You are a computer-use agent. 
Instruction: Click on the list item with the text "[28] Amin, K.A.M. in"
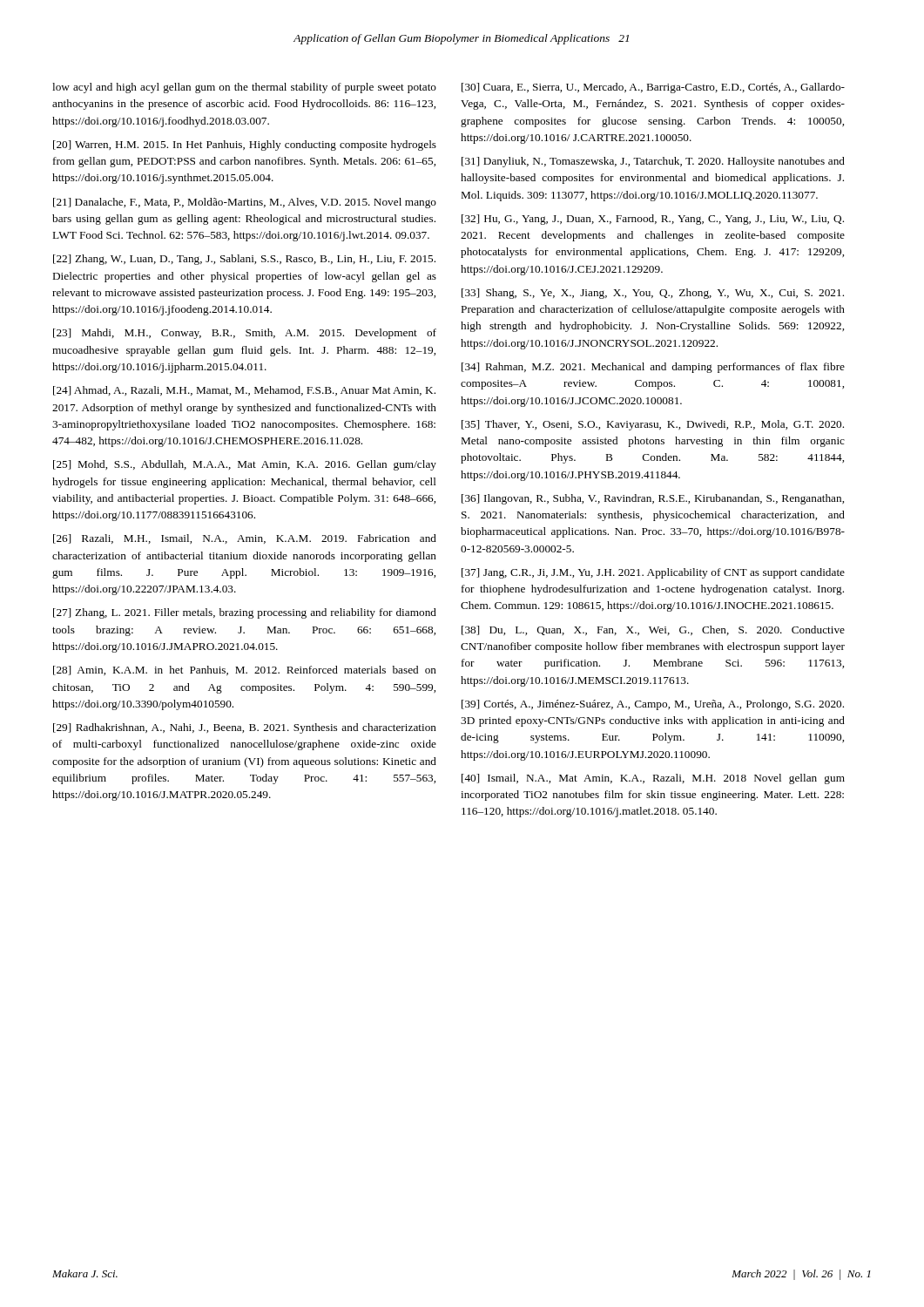244,687
